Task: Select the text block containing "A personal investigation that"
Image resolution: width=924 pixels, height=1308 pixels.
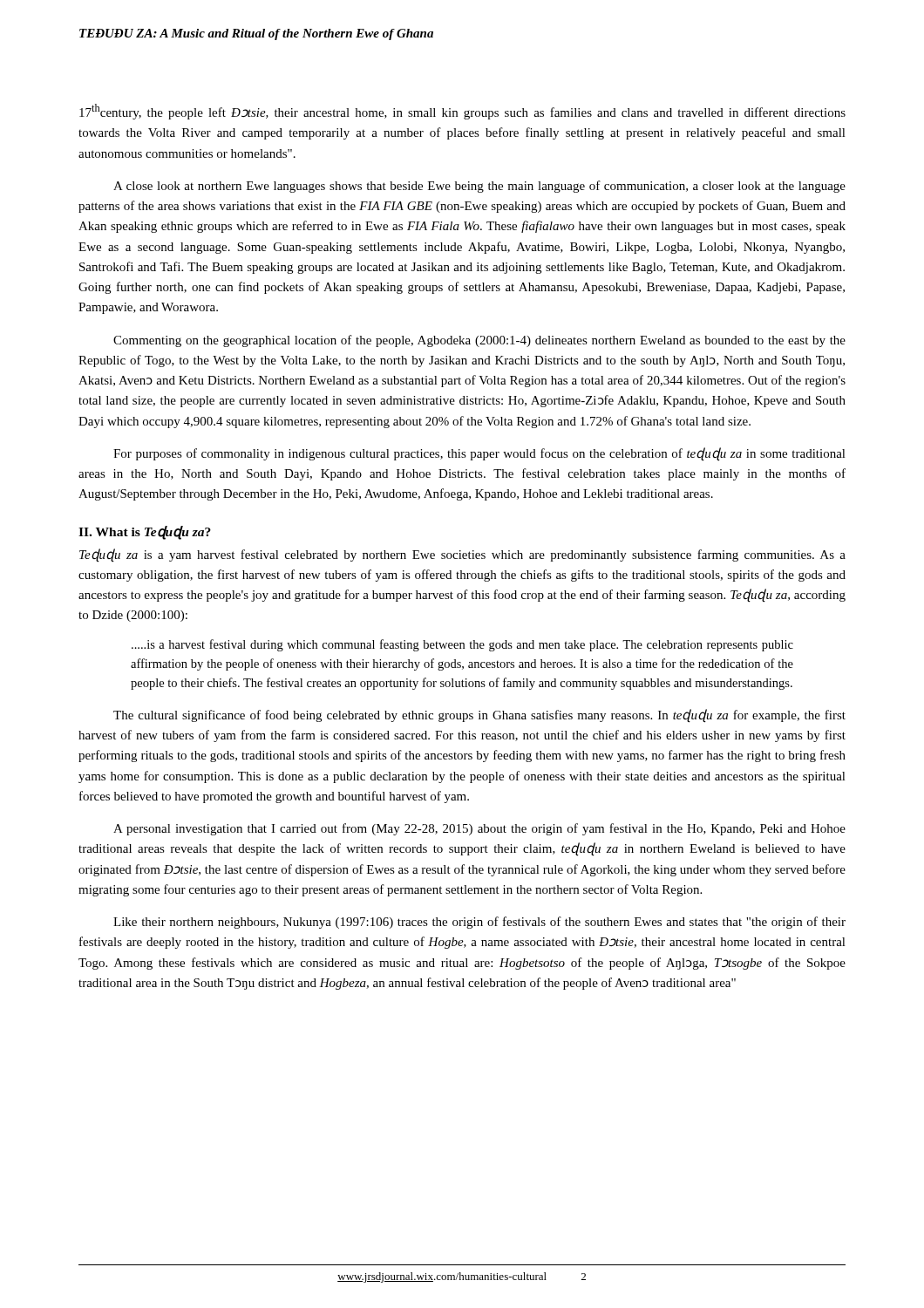Action: pos(462,859)
